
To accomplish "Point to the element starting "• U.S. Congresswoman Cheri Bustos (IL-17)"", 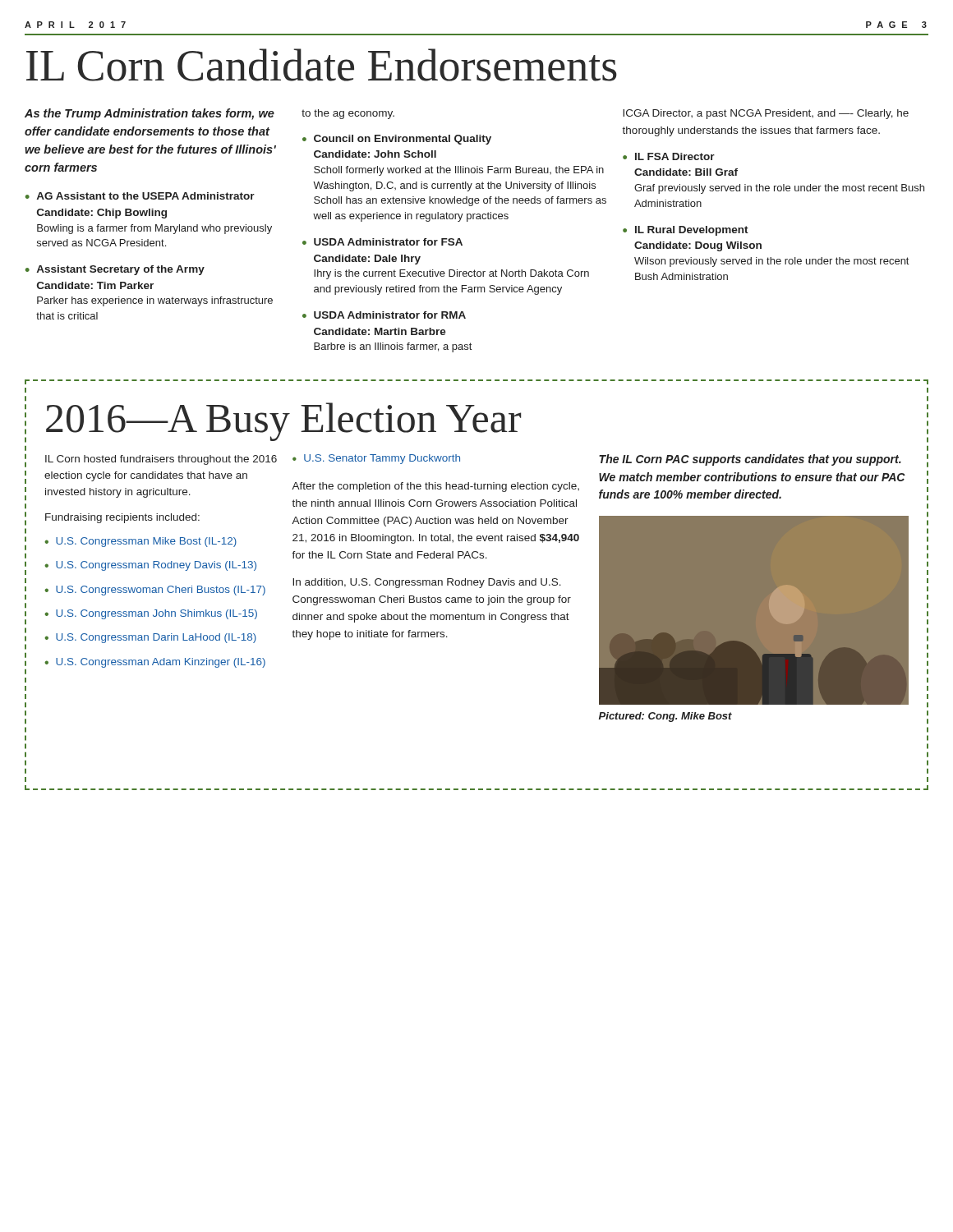I will coord(155,591).
